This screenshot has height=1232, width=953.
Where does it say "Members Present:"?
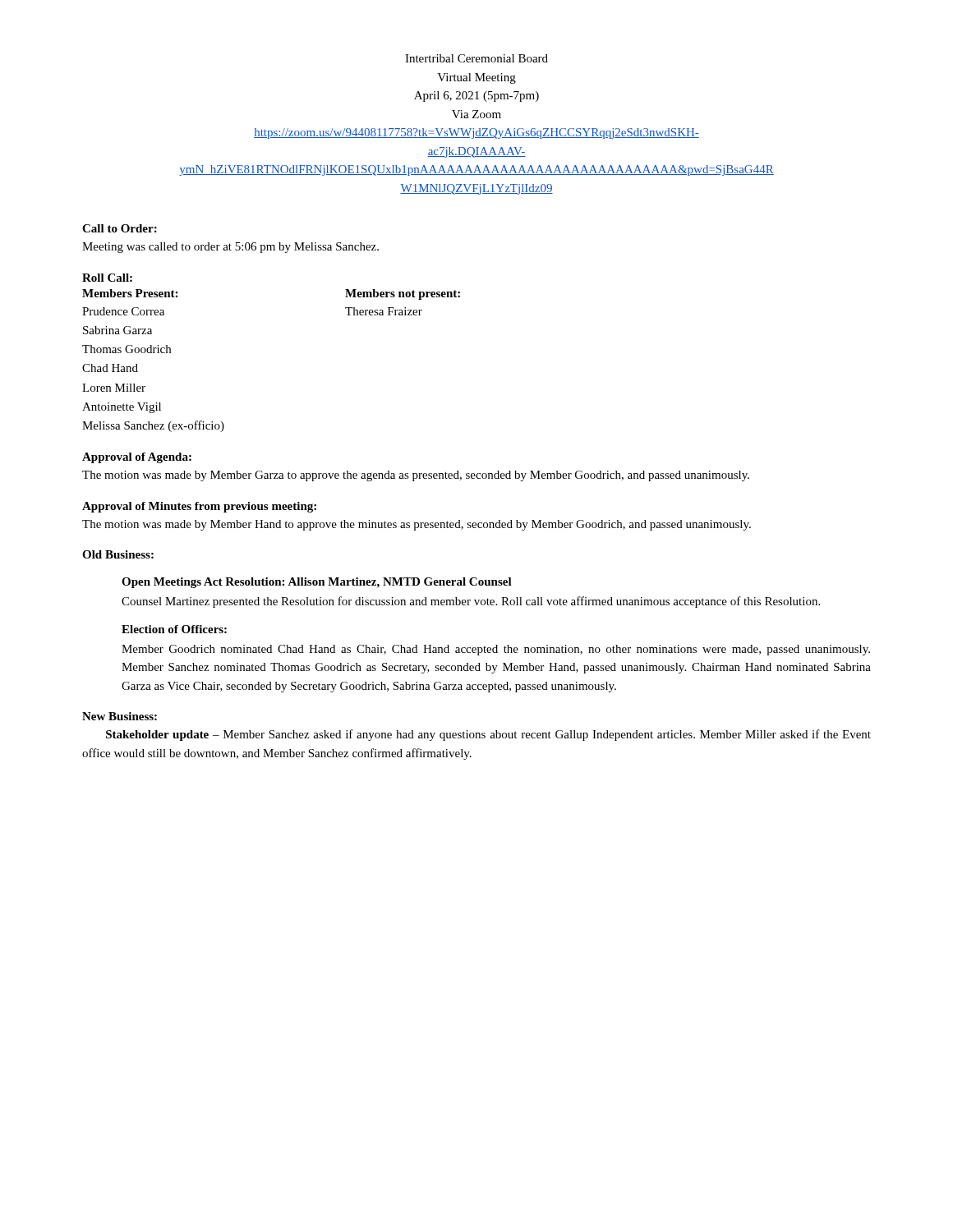130,293
